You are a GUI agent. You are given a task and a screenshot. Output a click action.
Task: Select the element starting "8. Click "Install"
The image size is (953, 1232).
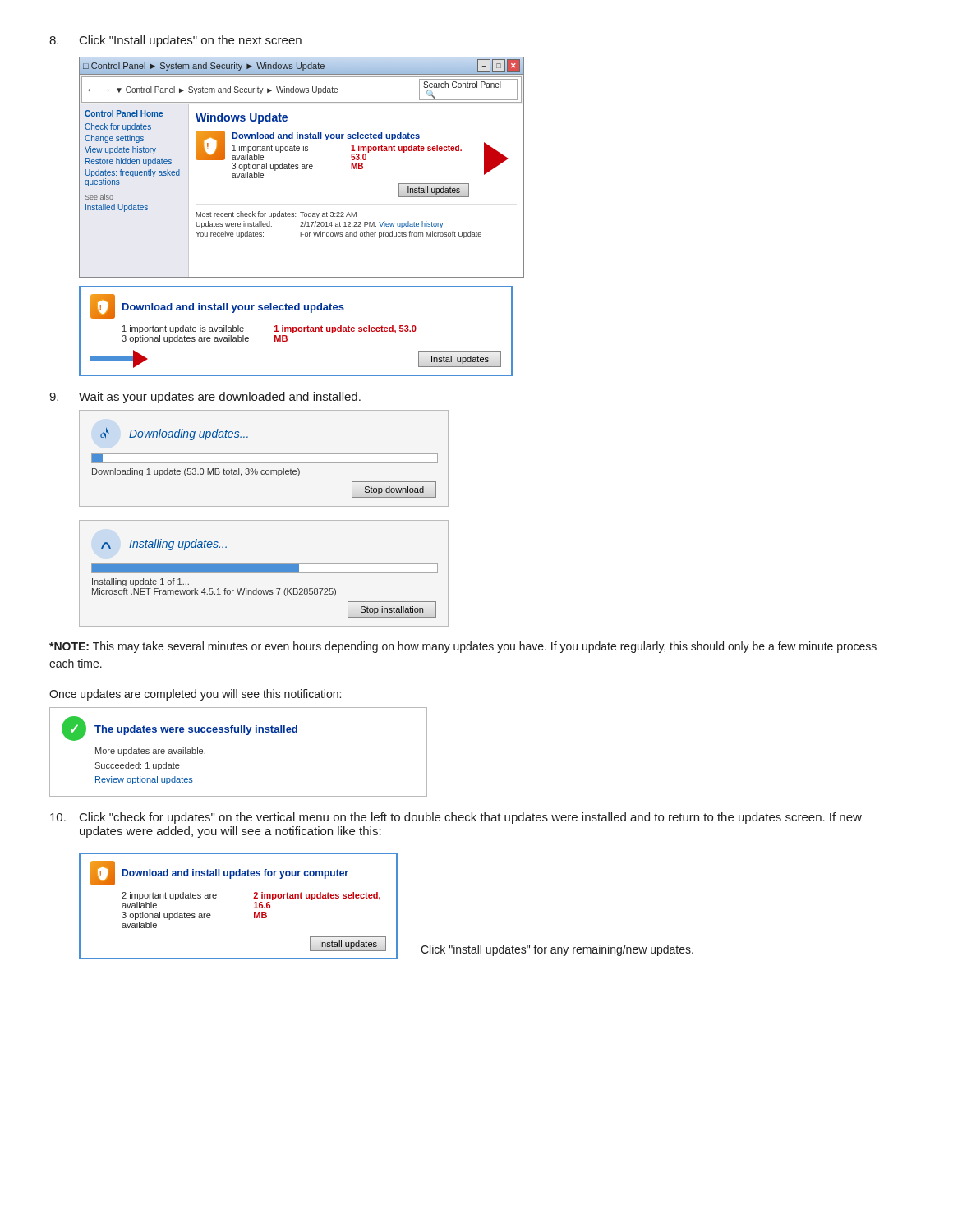pos(176,40)
